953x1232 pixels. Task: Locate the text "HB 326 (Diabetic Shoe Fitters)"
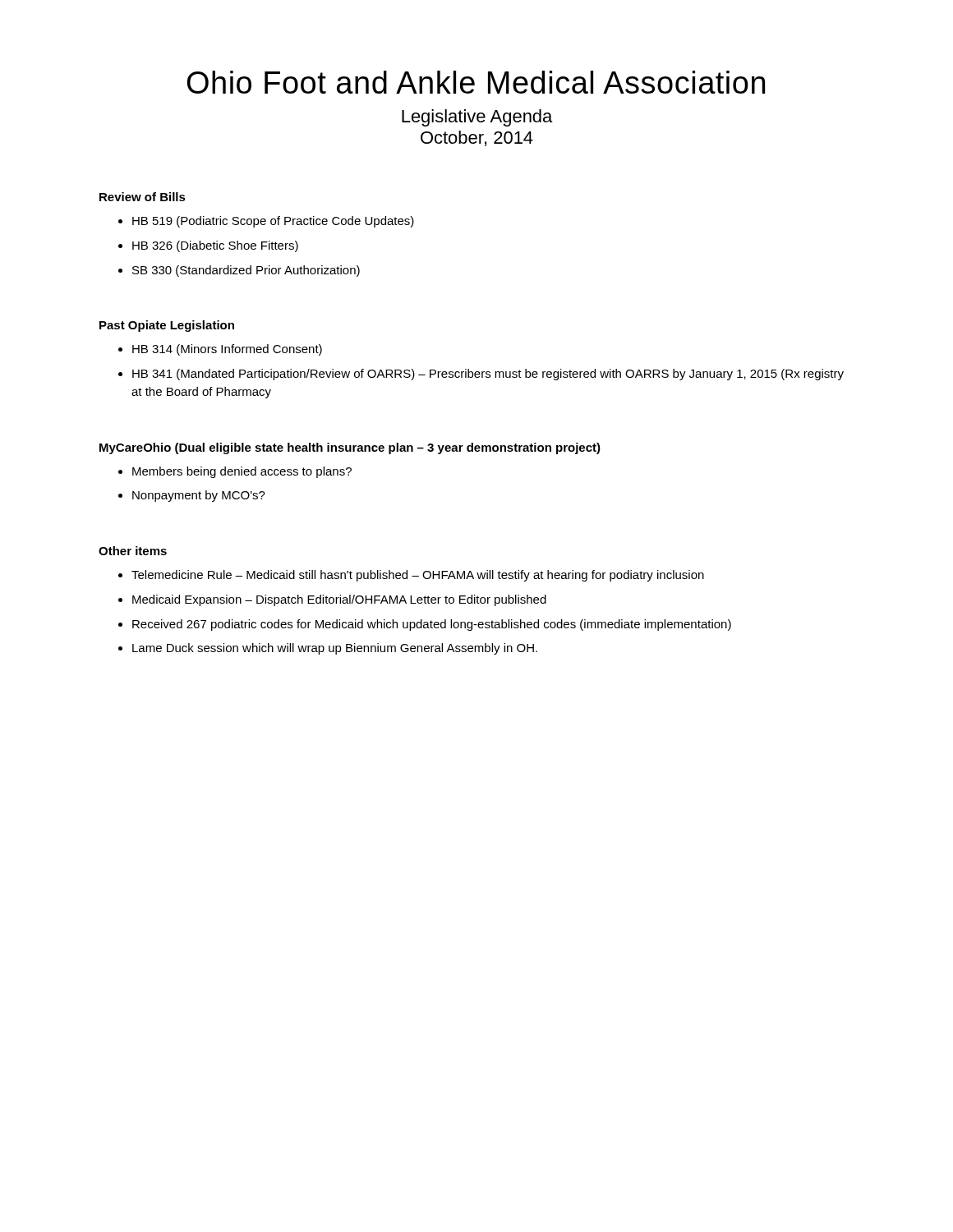click(208, 246)
